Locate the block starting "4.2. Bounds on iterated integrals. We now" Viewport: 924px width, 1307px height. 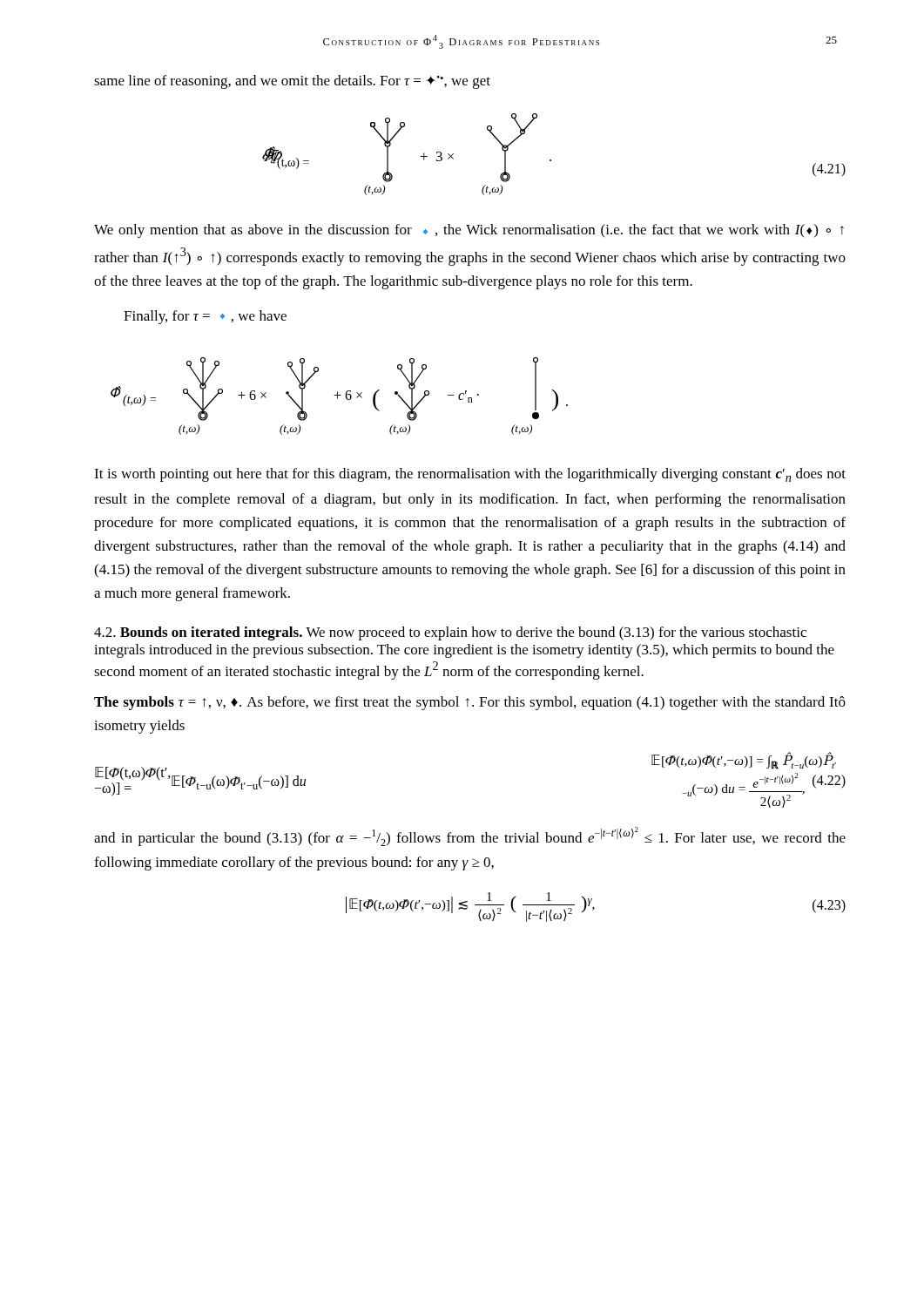pyautogui.click(x=464, y=652)
